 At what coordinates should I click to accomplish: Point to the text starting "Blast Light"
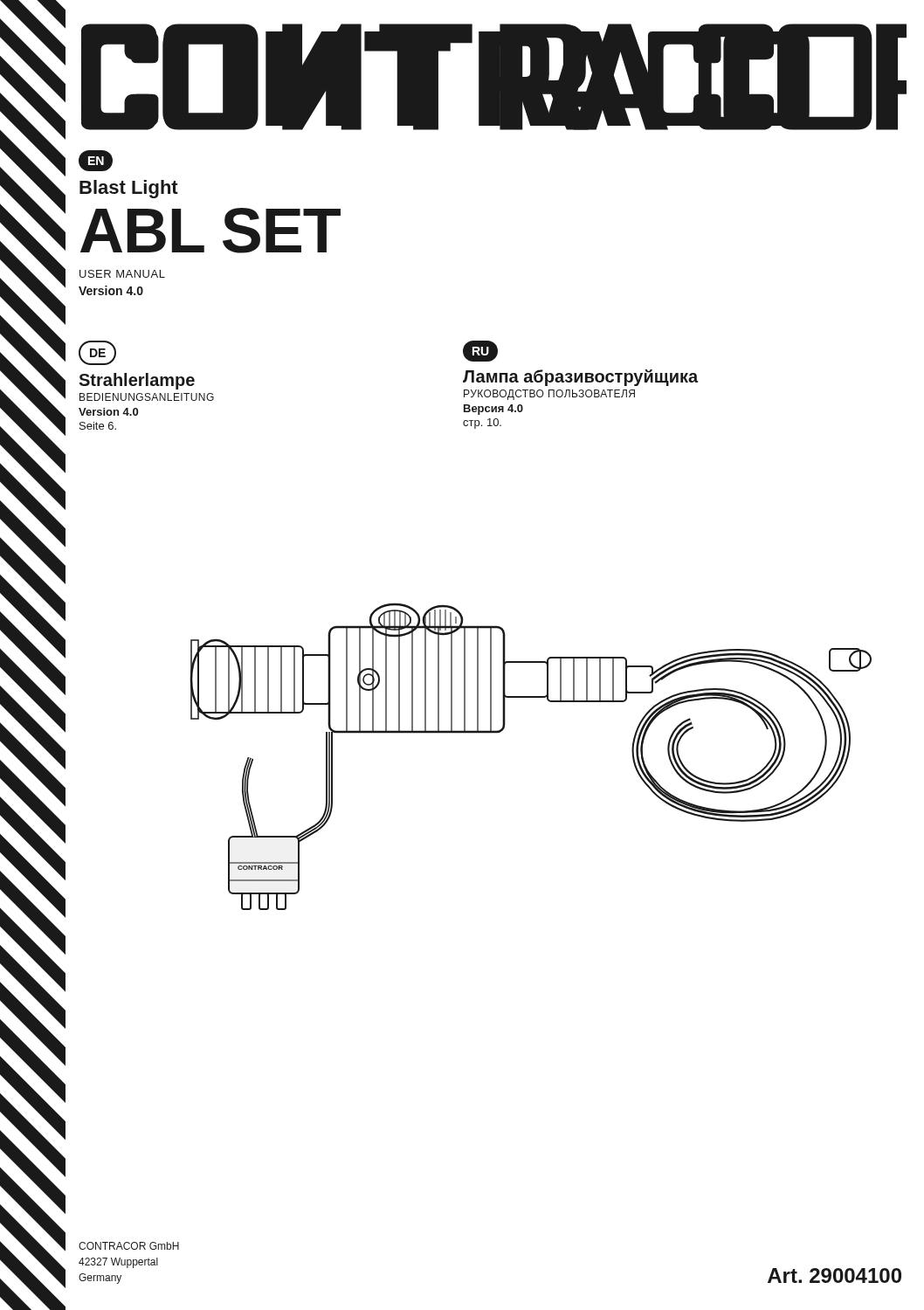click(x=128, y=187)
